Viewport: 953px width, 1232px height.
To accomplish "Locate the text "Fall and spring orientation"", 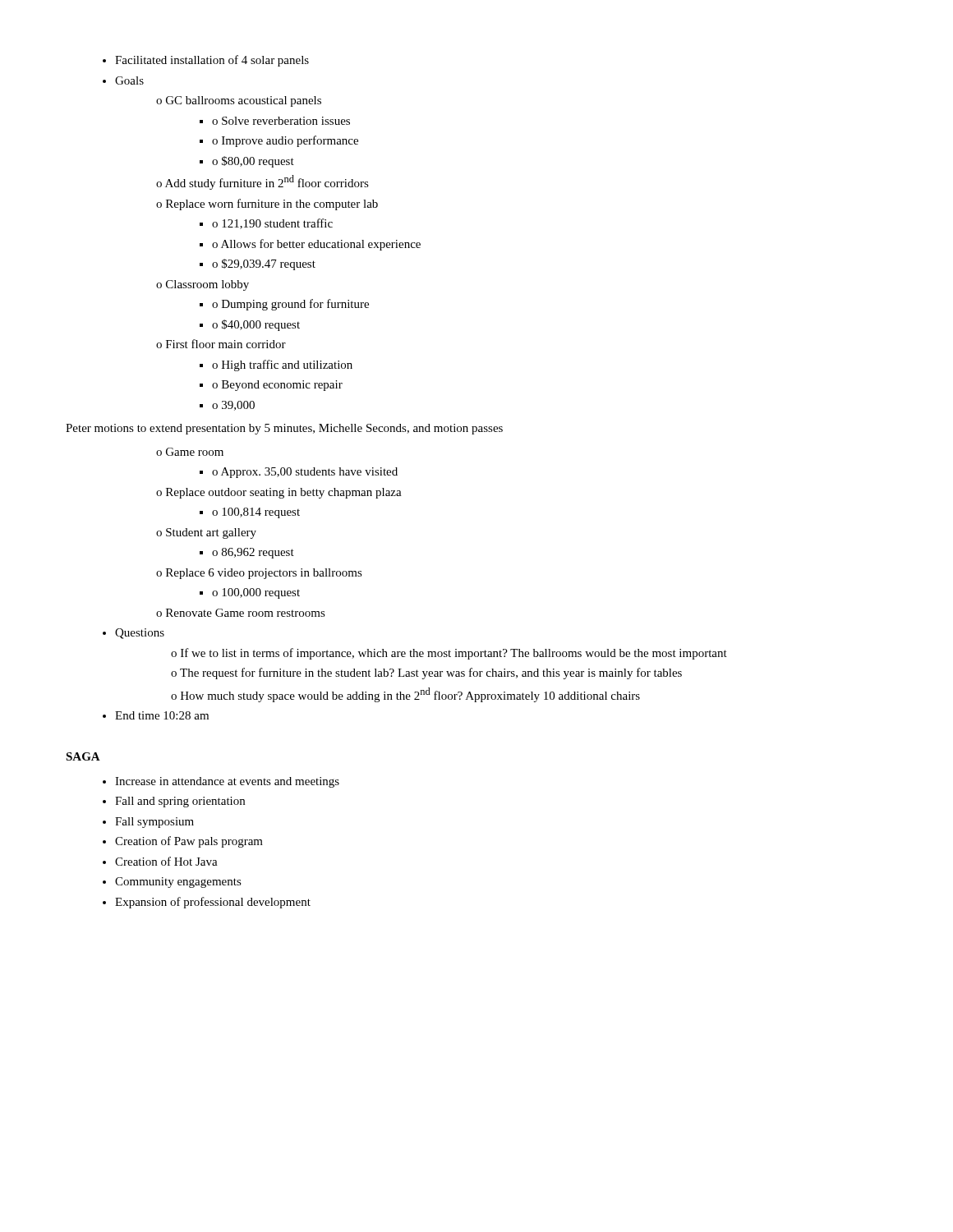I will pos(180,801).
